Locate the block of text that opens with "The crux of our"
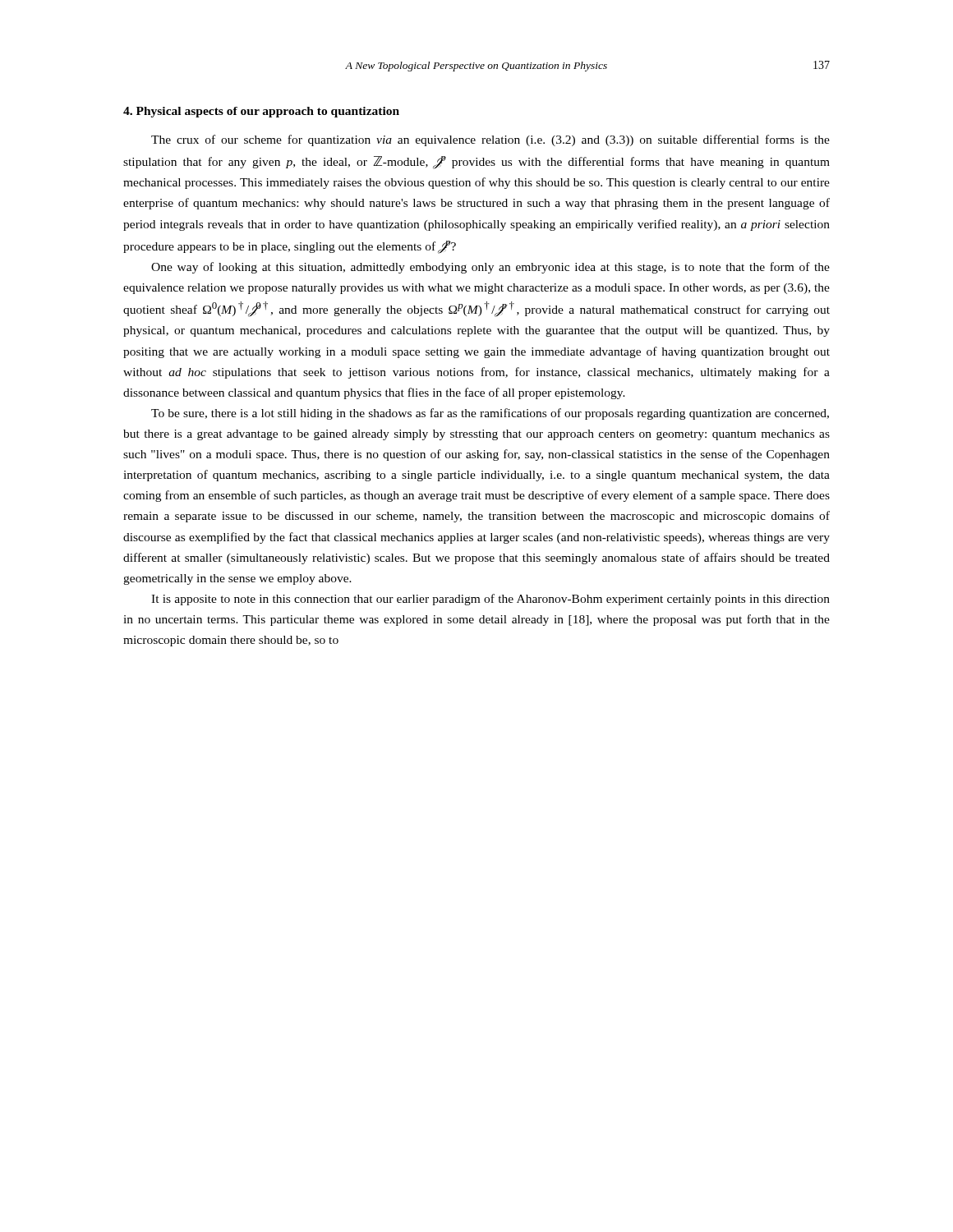953x1232 pixels. (476, 192)
